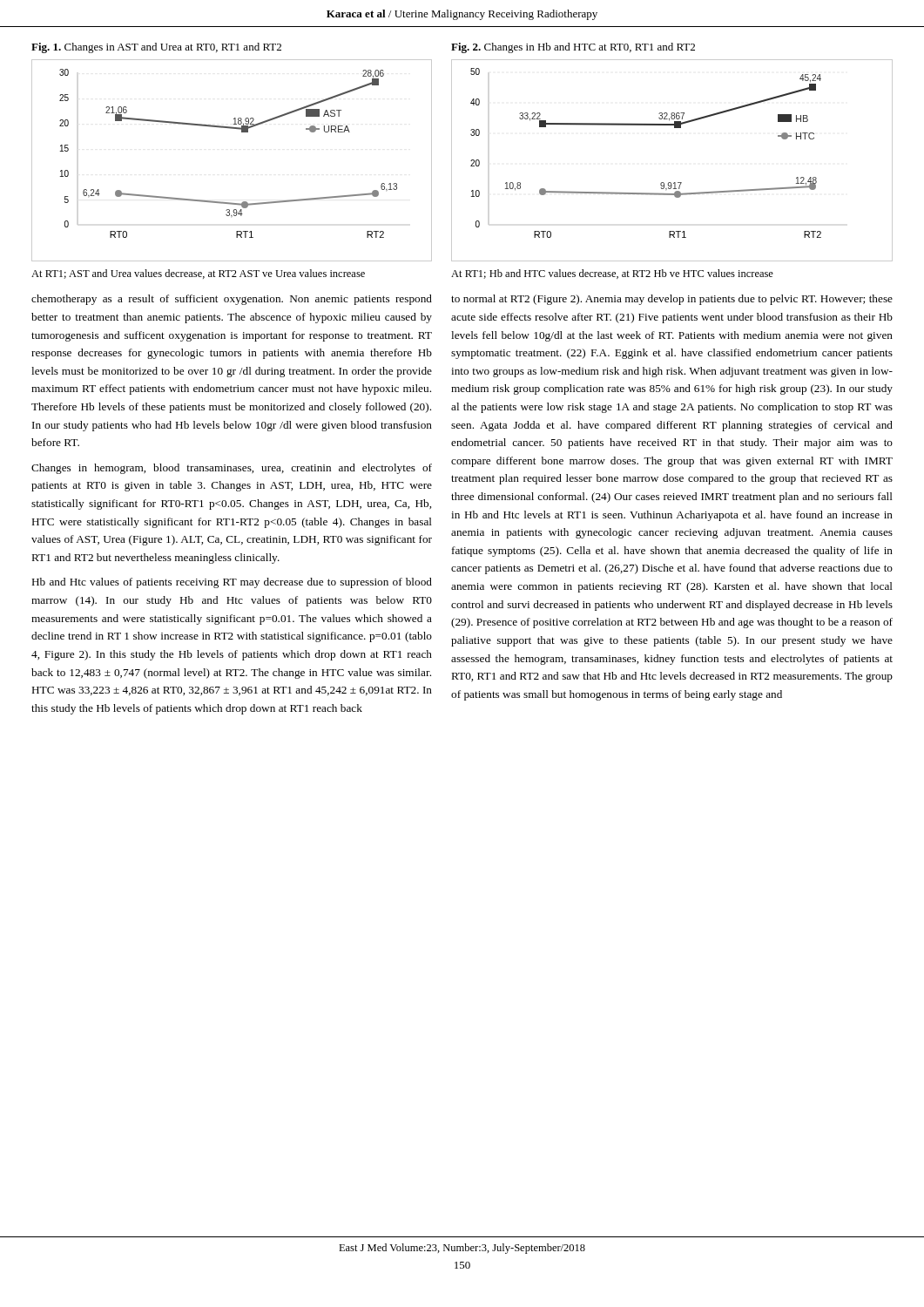The height and width of the screenshot is (1307, 924).
Task: Select the text block starting "Hb and Htc values of"
Action: click(232, 645)
